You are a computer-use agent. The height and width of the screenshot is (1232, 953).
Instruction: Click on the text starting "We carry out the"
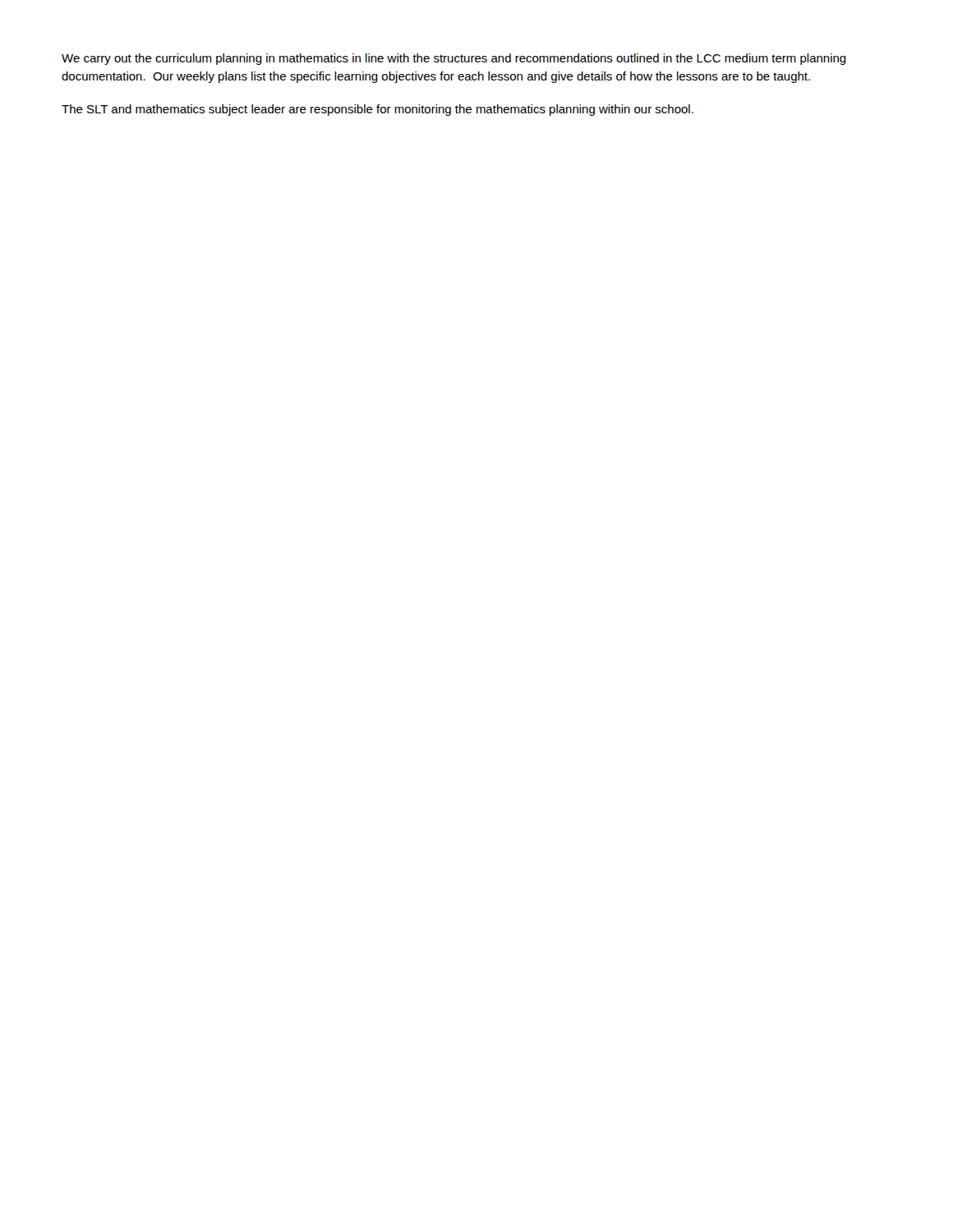tap(454, 67)
